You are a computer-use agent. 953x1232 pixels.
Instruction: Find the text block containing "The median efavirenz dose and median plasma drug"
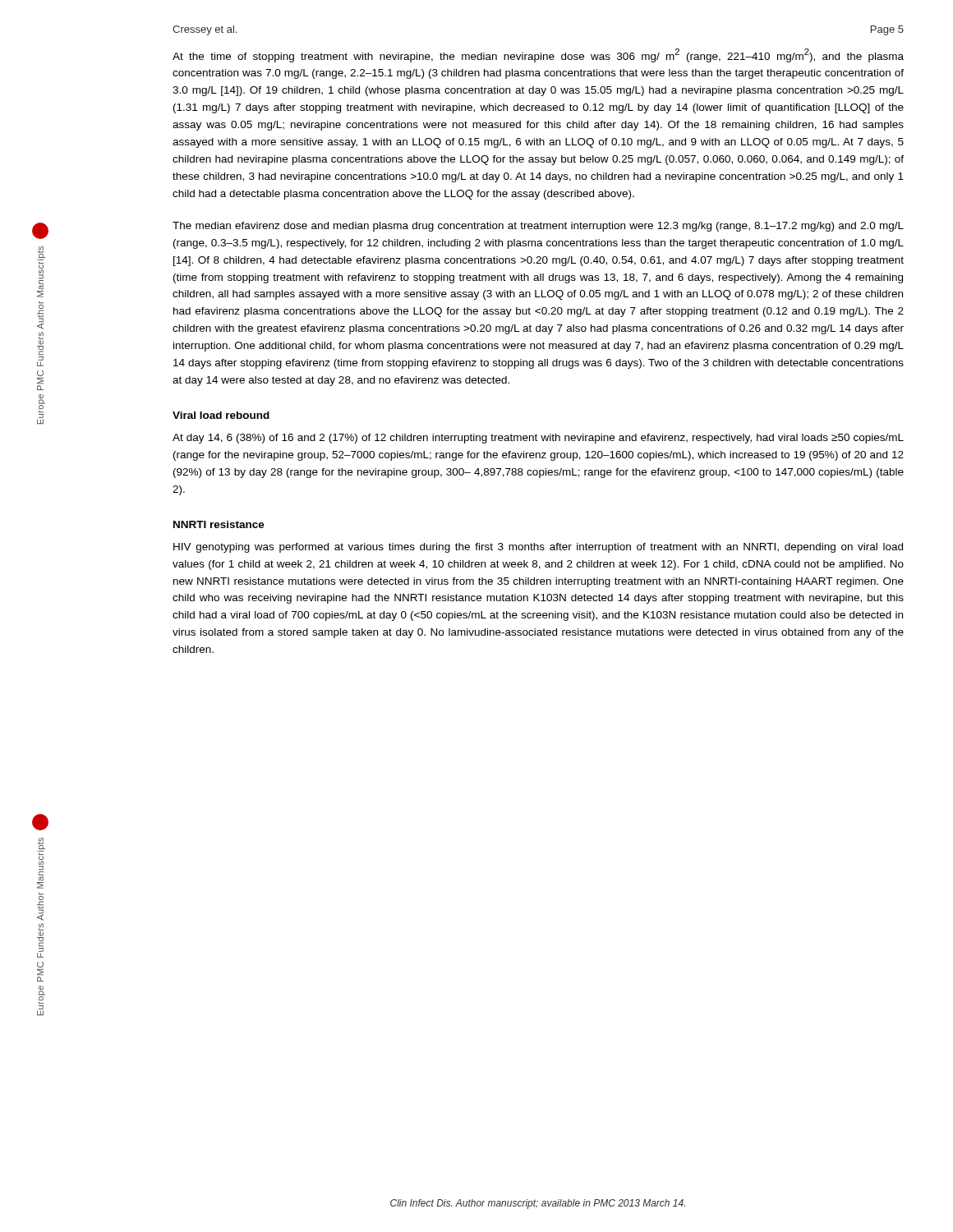[538, 303]
